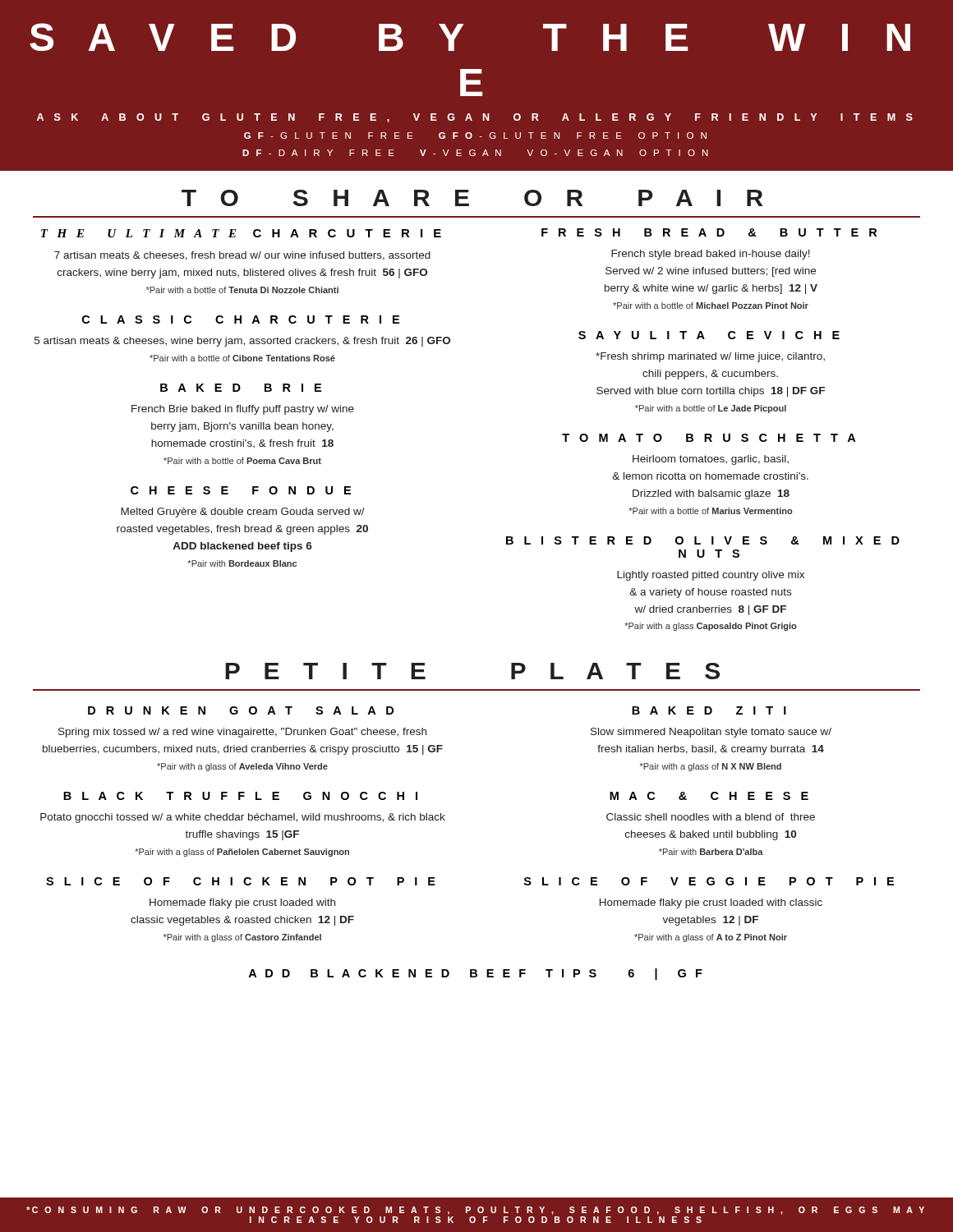Where is the section header that starts "B A K E D Z I T"?
Image resolution: width=953 pixels, height=1232 pixels.
coord(711,711)
